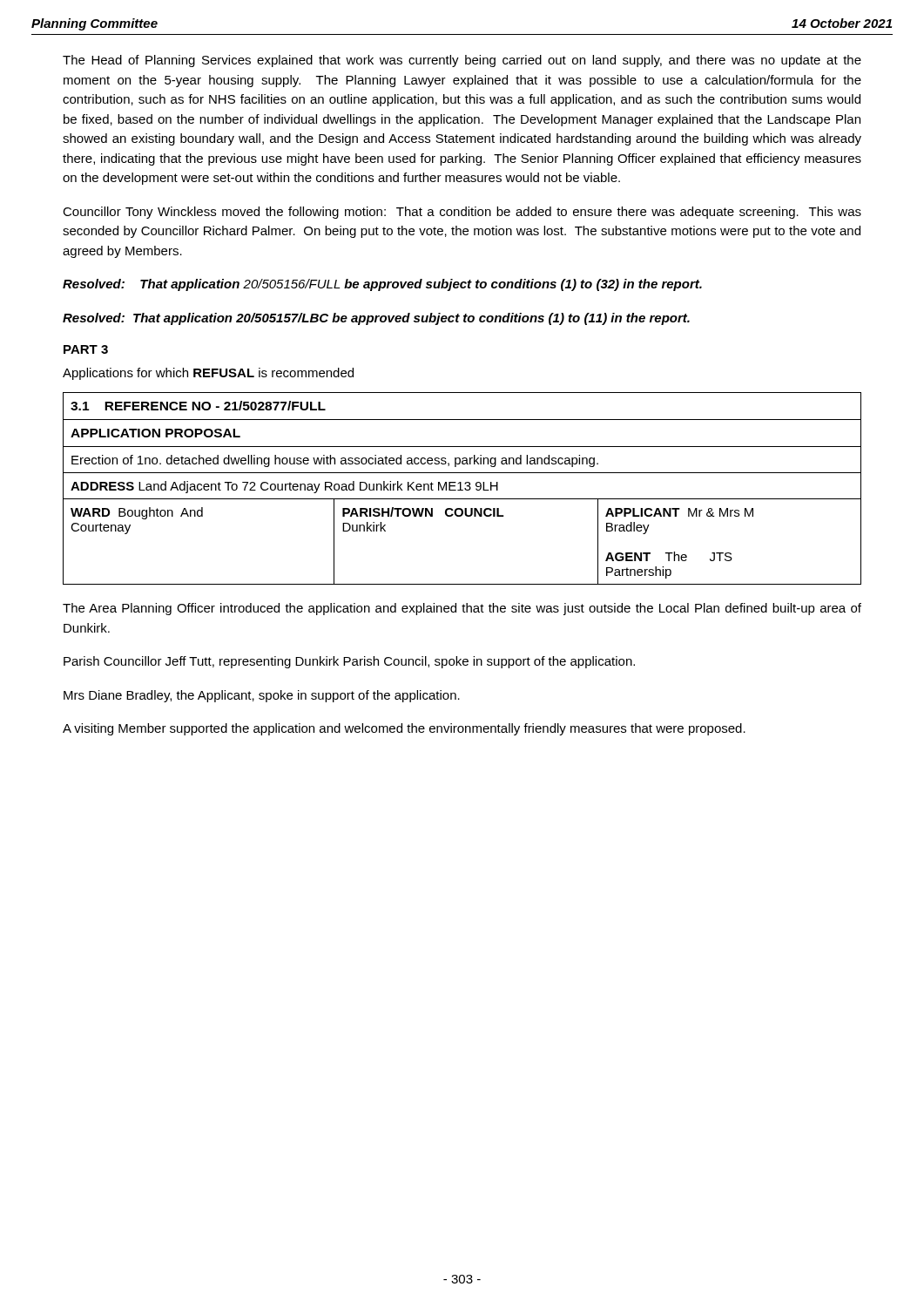The image size is (924, 1307).
Task: Locate the table with the text "ADDRESS Land Adjacent"
Action: [x=462, y=488]
